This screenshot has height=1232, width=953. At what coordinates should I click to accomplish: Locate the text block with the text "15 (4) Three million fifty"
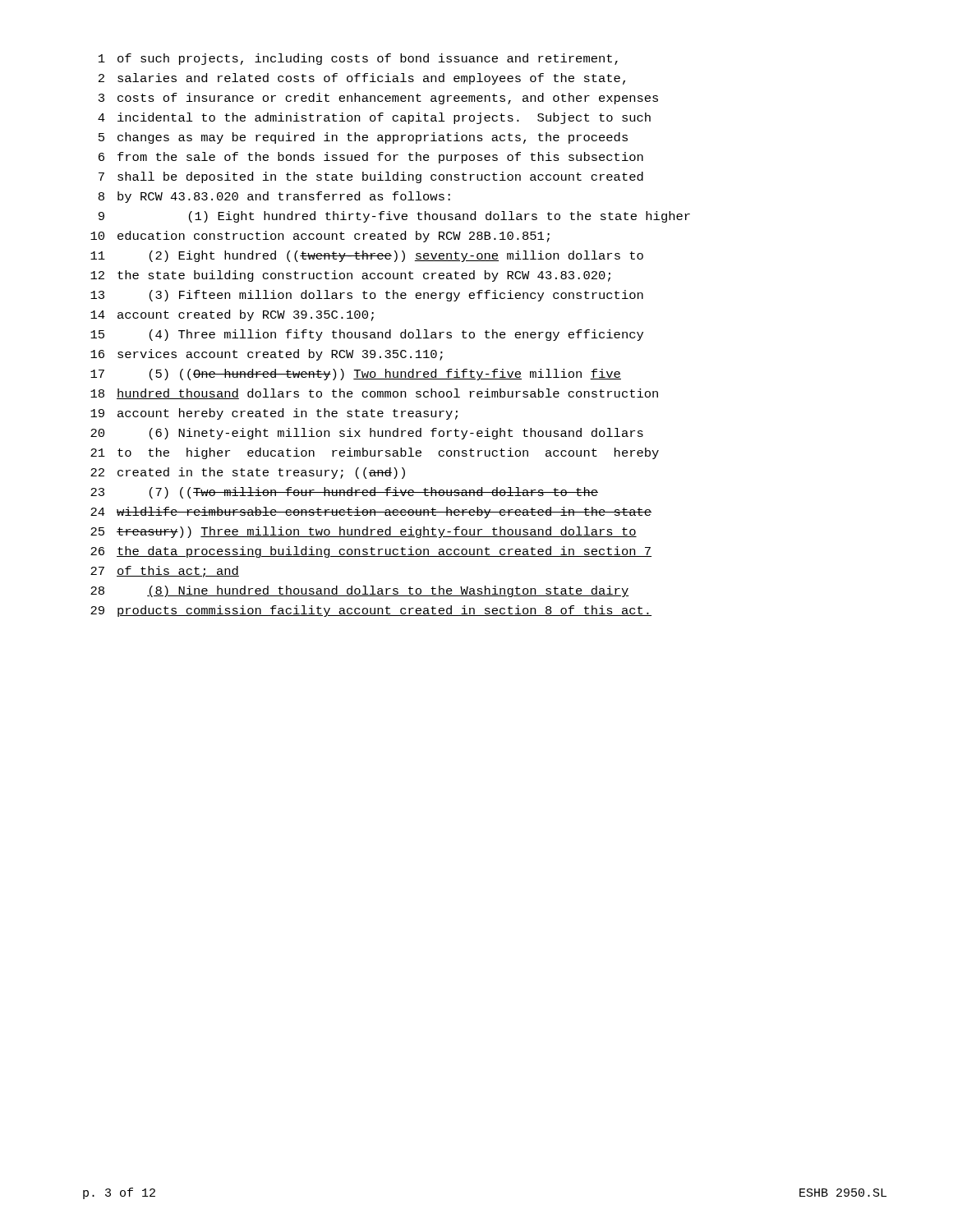tap(485, 345)
